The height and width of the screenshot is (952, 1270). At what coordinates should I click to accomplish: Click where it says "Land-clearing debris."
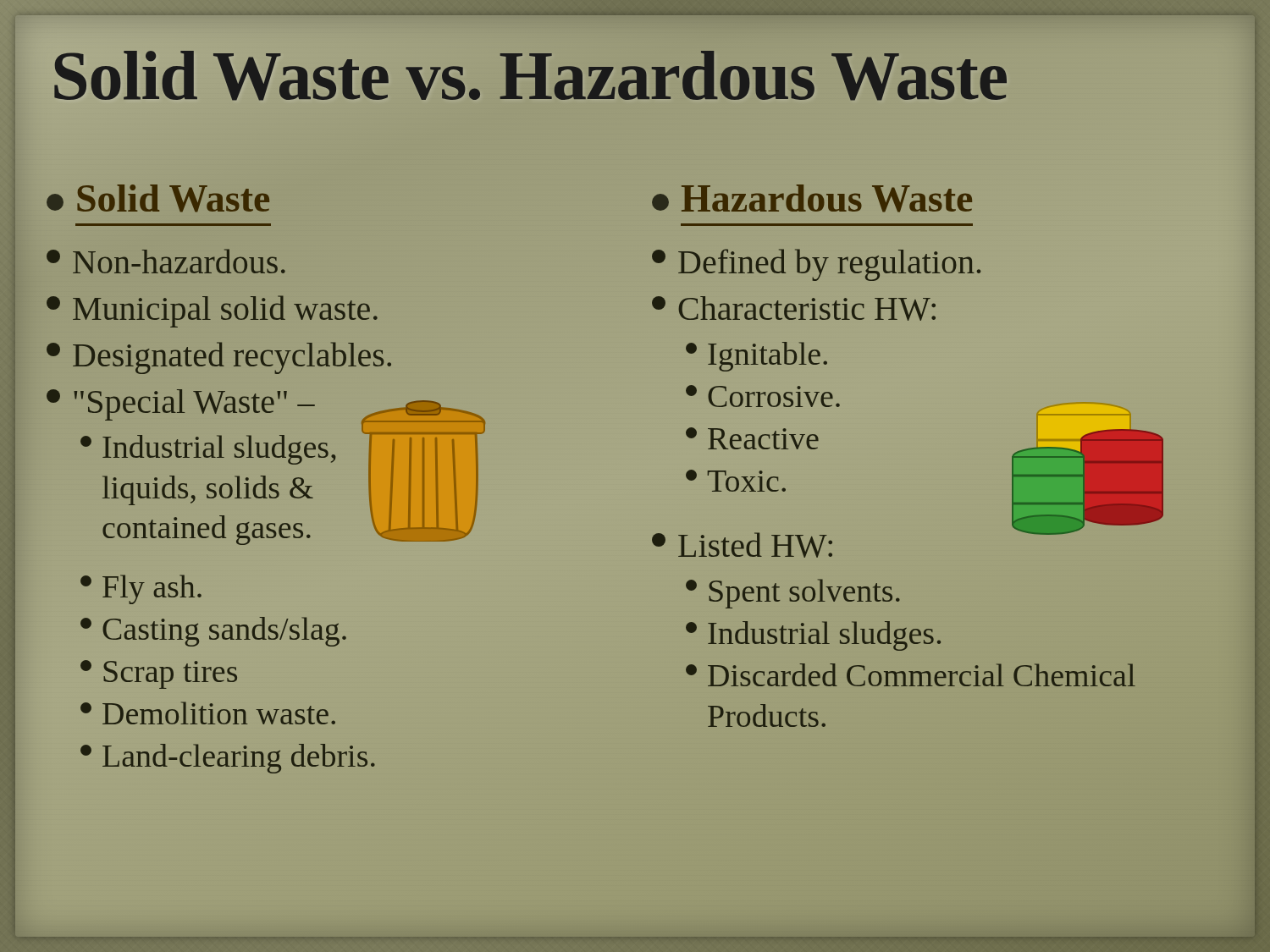click(229, 756)
